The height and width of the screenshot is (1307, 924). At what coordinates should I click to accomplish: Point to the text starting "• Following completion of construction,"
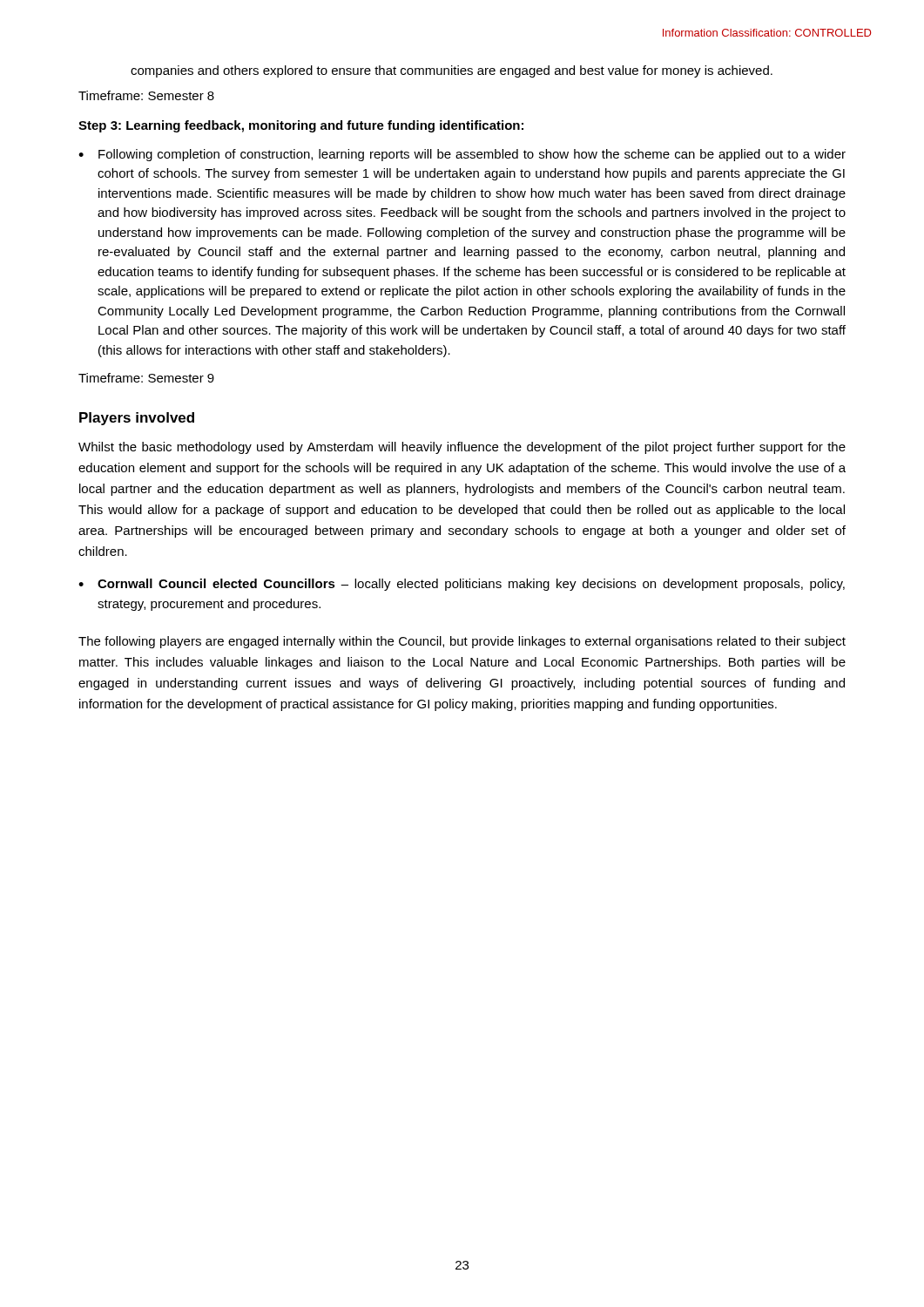coord(462,252)
